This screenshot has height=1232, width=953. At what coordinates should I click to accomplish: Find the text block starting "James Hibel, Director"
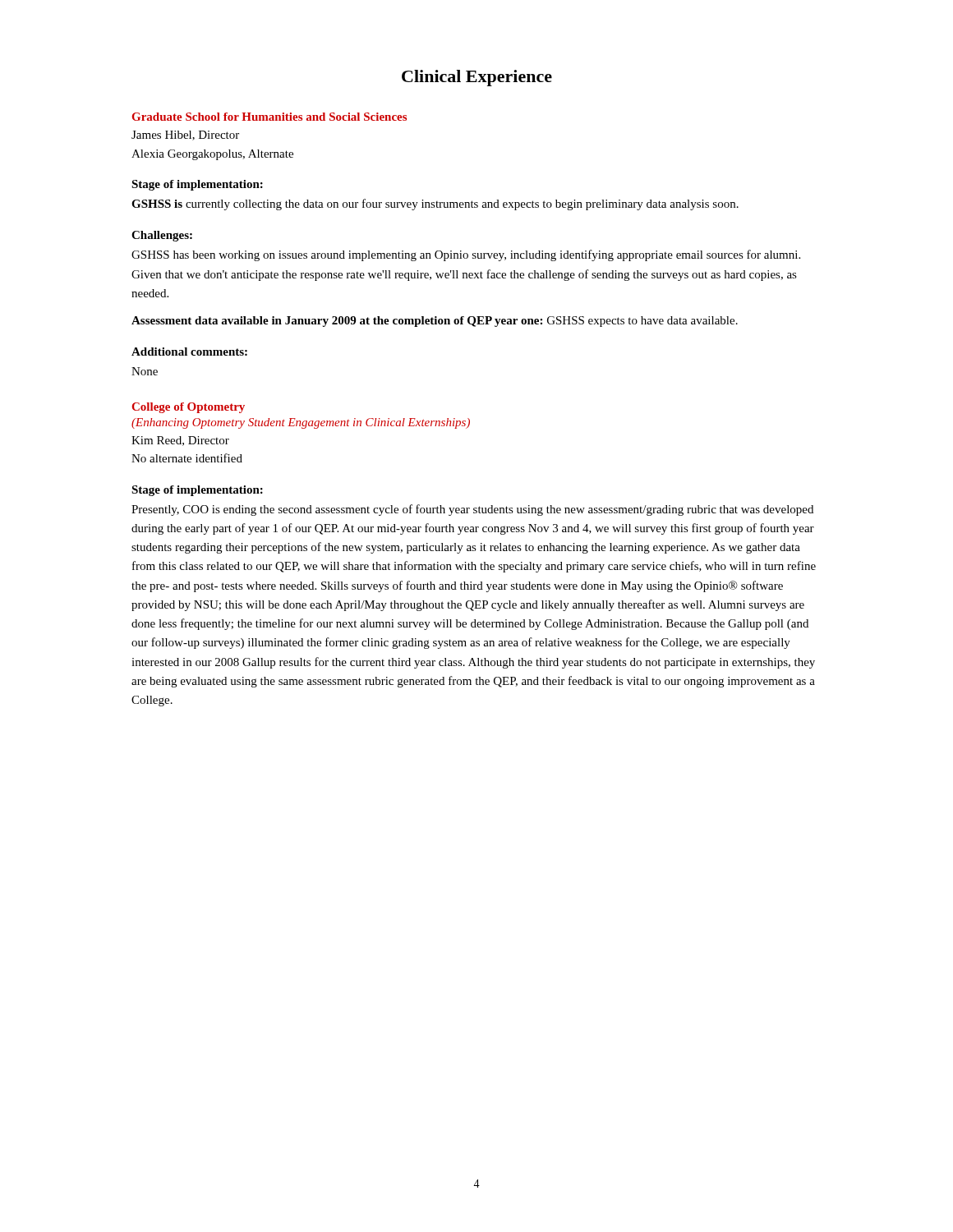(213, 144)
